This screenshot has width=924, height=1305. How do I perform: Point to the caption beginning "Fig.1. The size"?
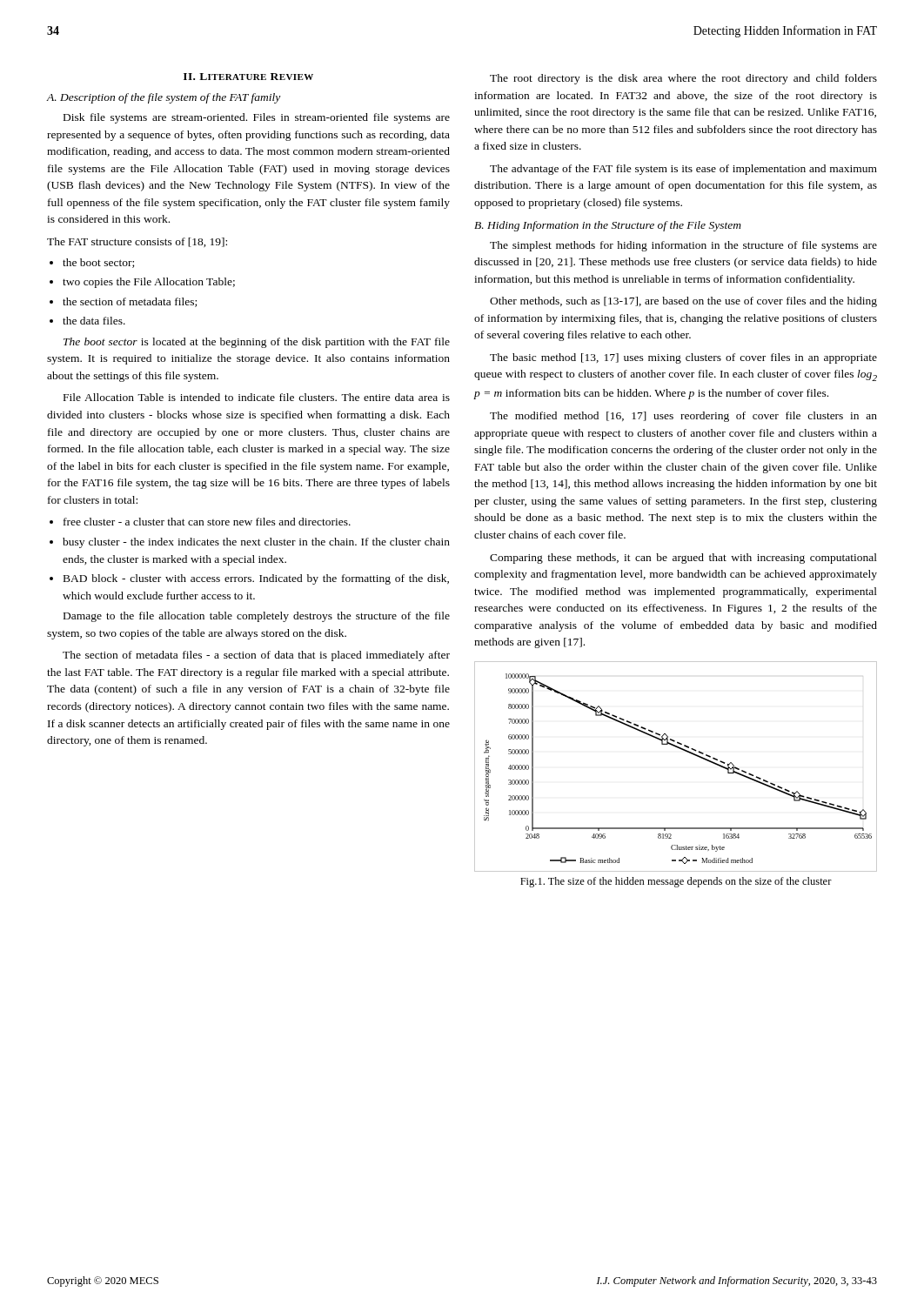[676, 881]
